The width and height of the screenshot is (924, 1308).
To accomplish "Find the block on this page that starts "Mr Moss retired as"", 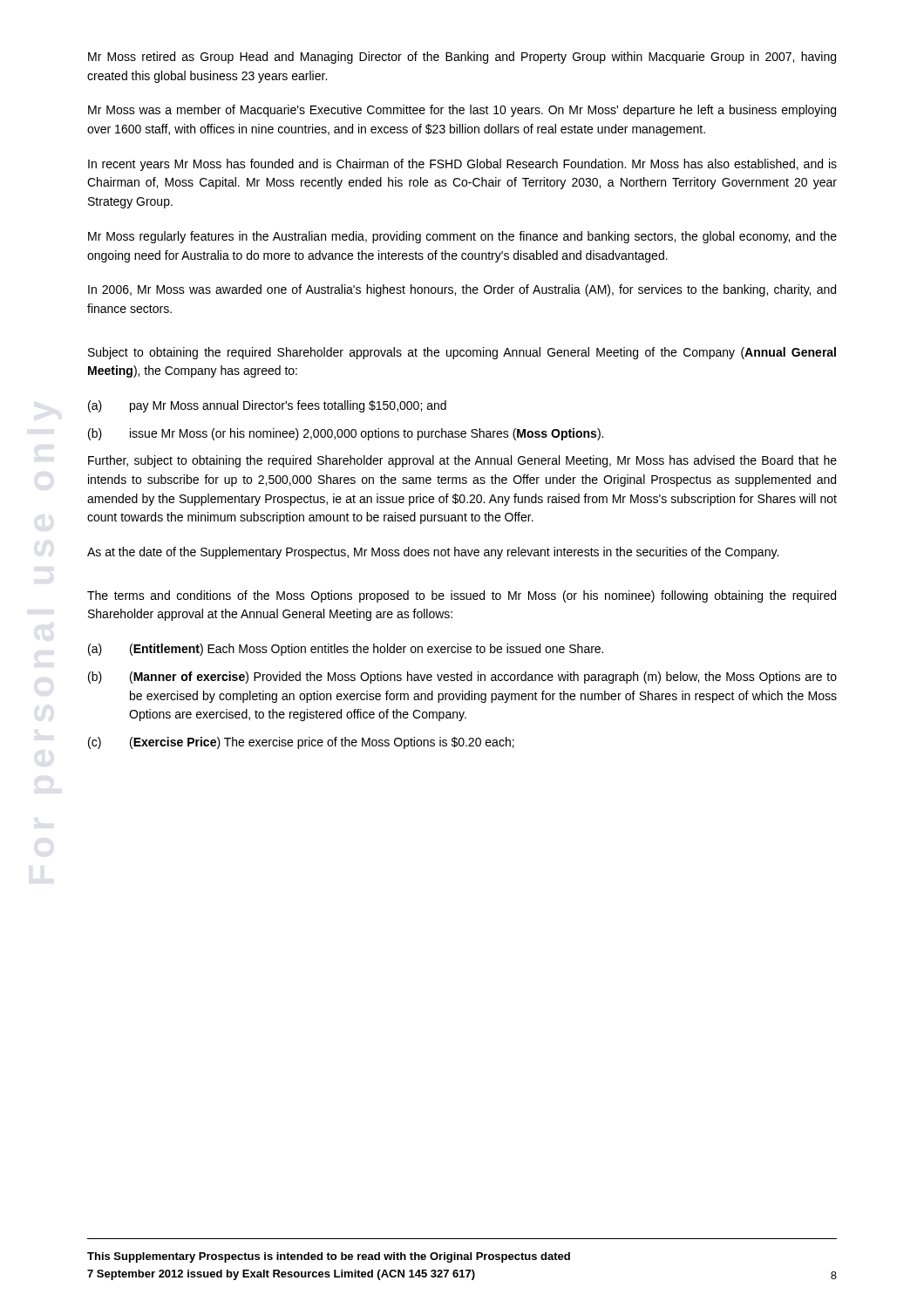I will [462, 66].
